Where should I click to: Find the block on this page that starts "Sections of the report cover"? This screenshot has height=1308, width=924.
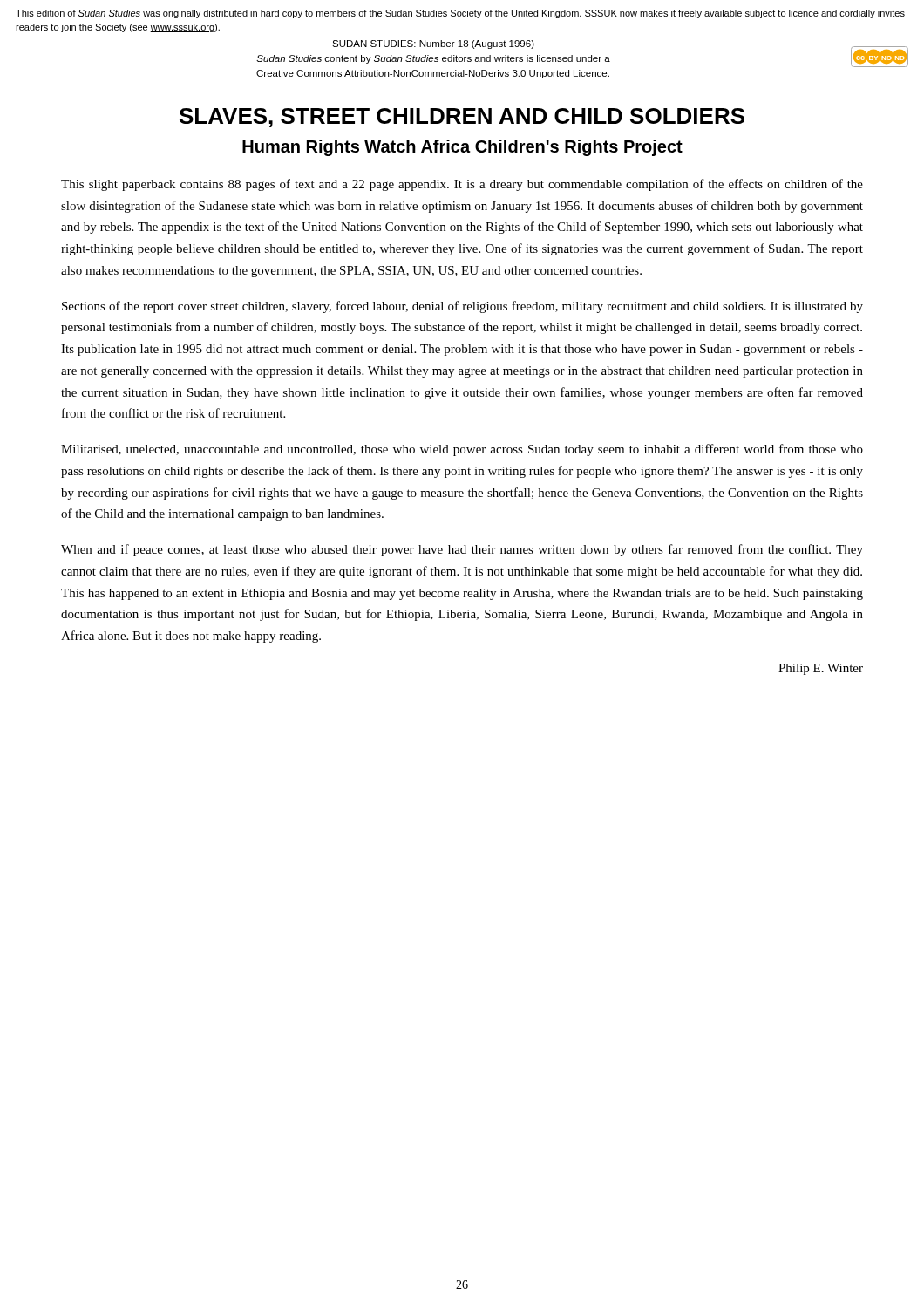click(x=462, y=360)
